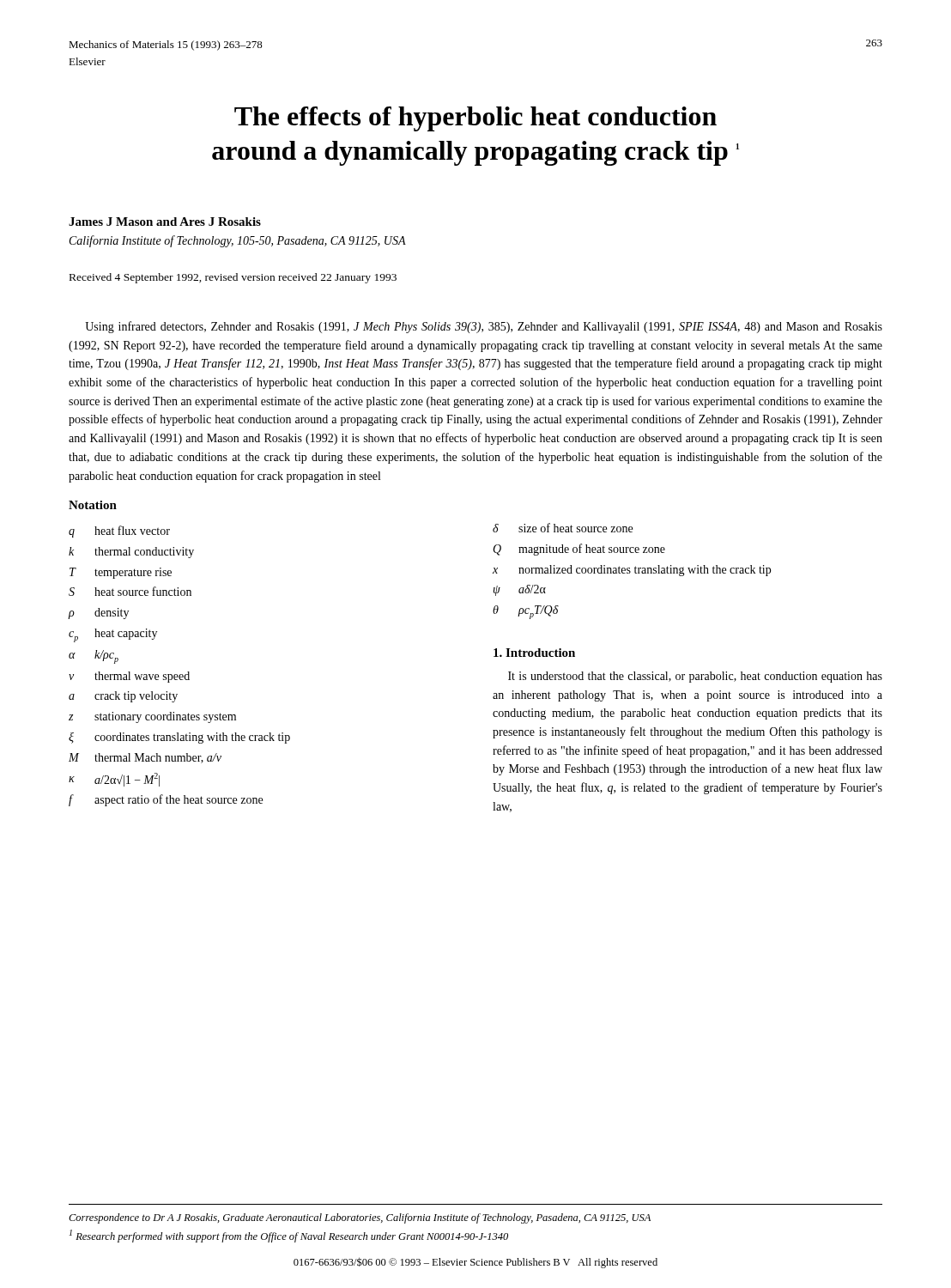
Task: Point to the title beginning "The effects of hyperbolic heat conductionaround"
Action: pyautogui.click(x=476, y=133)
